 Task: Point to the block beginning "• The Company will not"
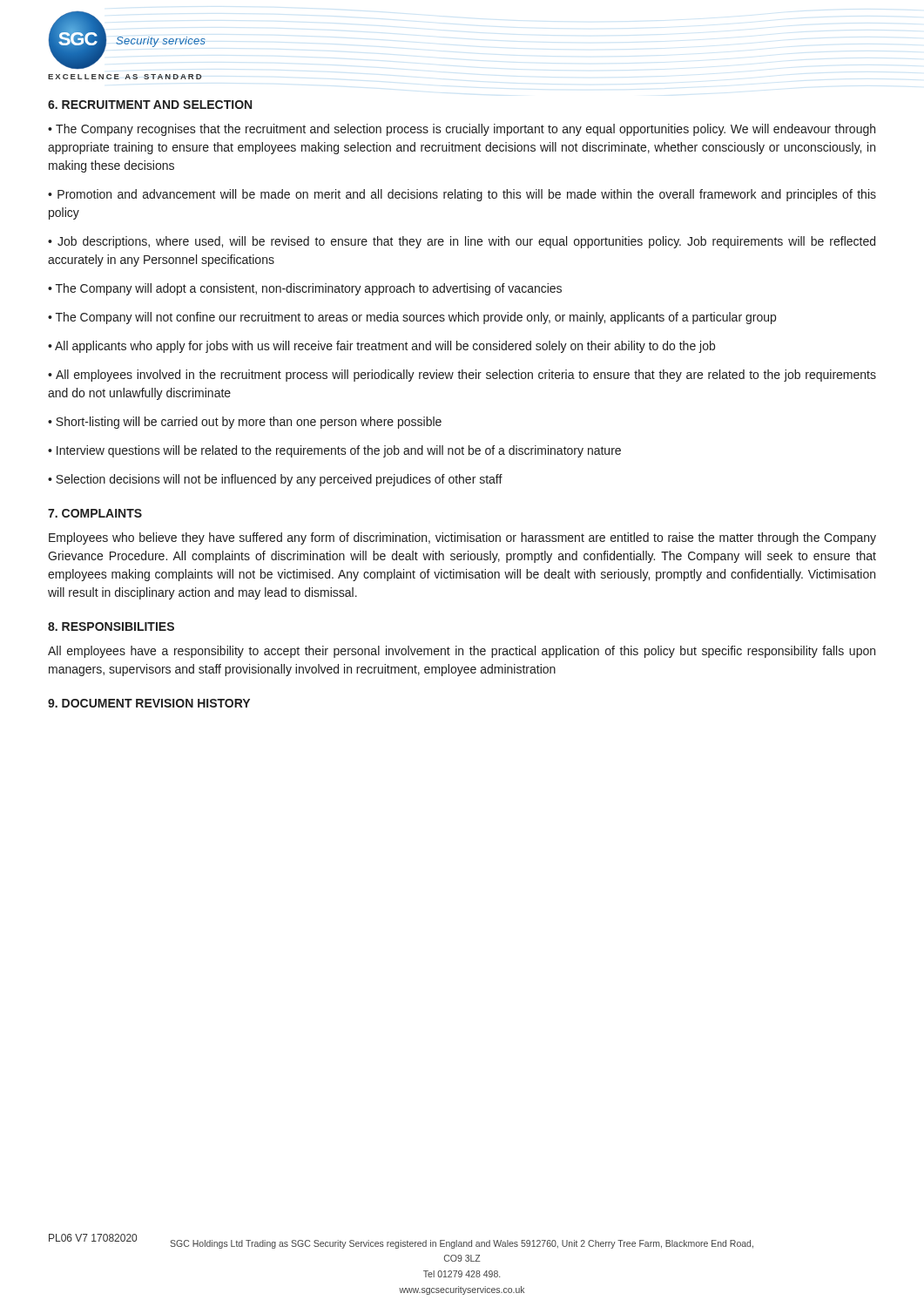pyautogui.click(x=412, y=317)
